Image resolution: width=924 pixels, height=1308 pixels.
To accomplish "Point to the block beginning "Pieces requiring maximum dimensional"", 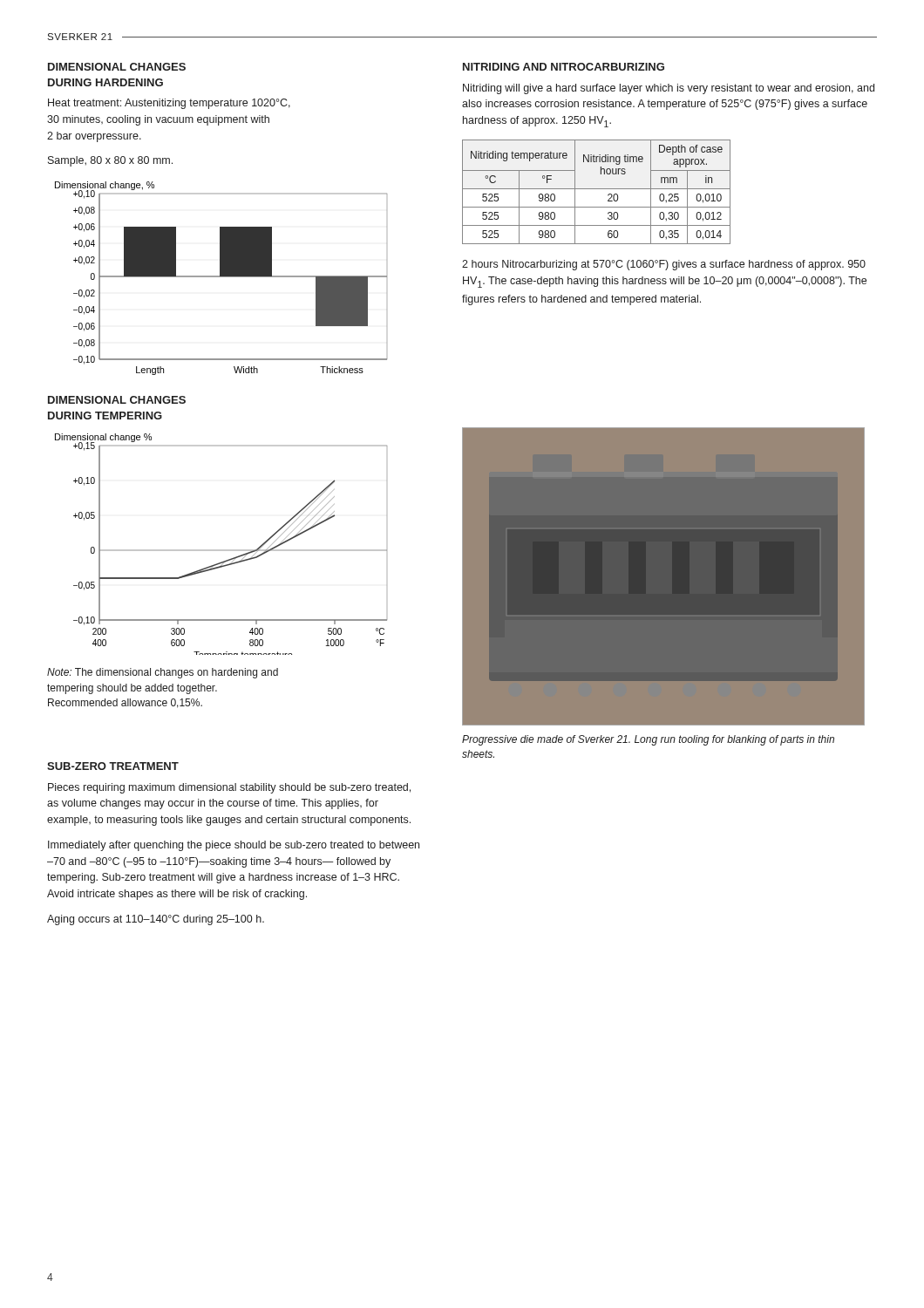I will tap(229, 803).
